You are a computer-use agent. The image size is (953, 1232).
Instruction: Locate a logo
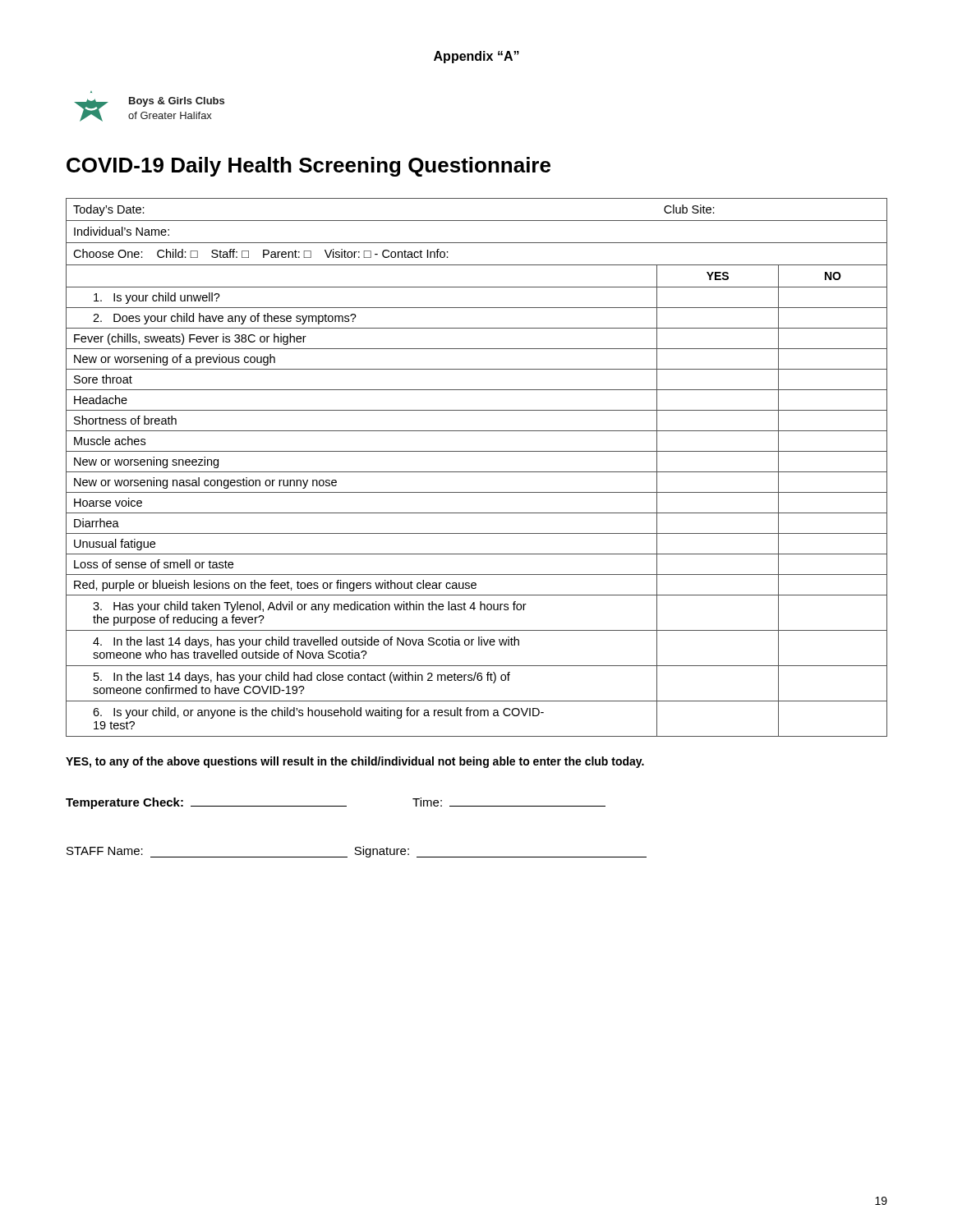476,108
